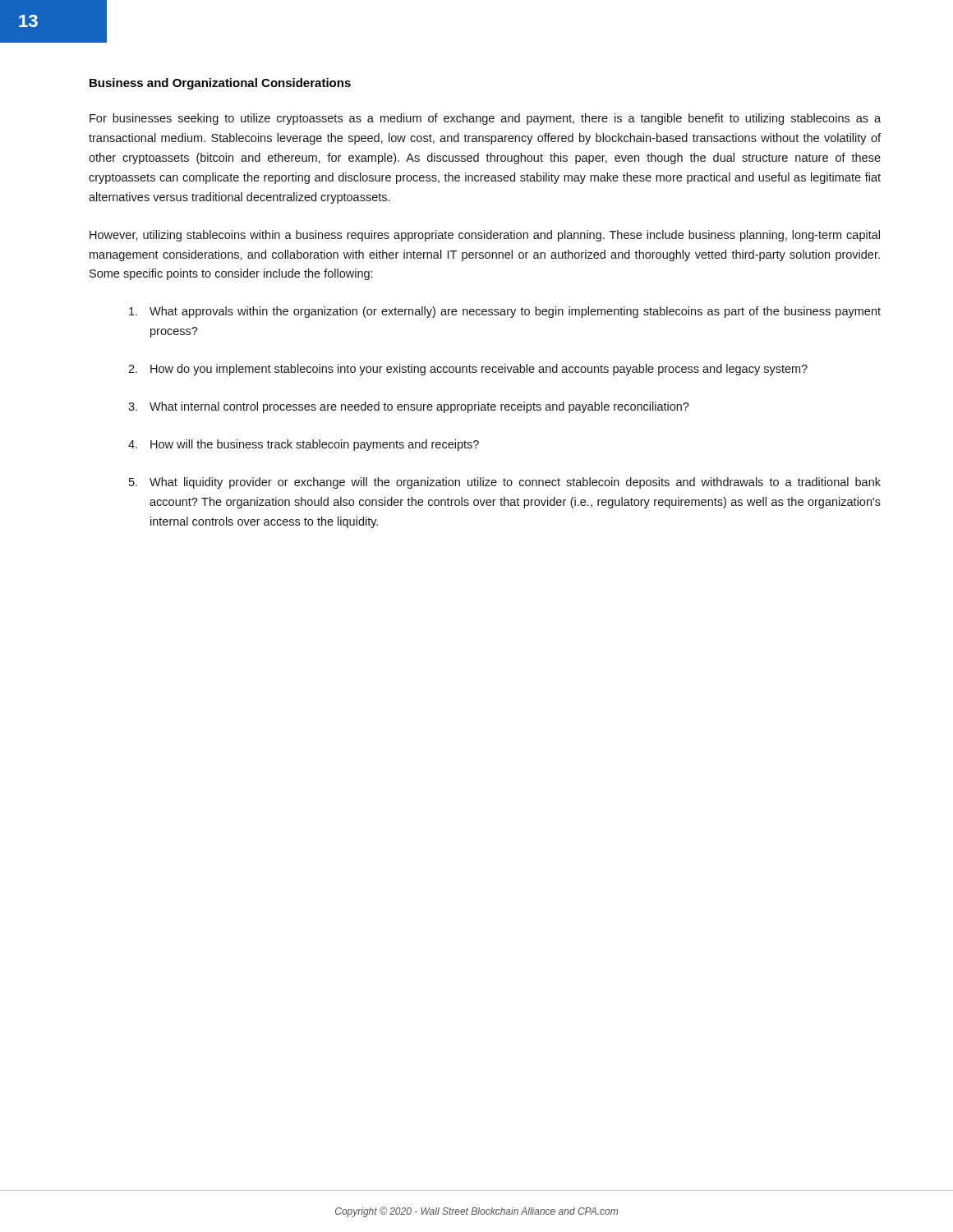Locate the list item that reads "4. How will the business track"

coord(304,445)
